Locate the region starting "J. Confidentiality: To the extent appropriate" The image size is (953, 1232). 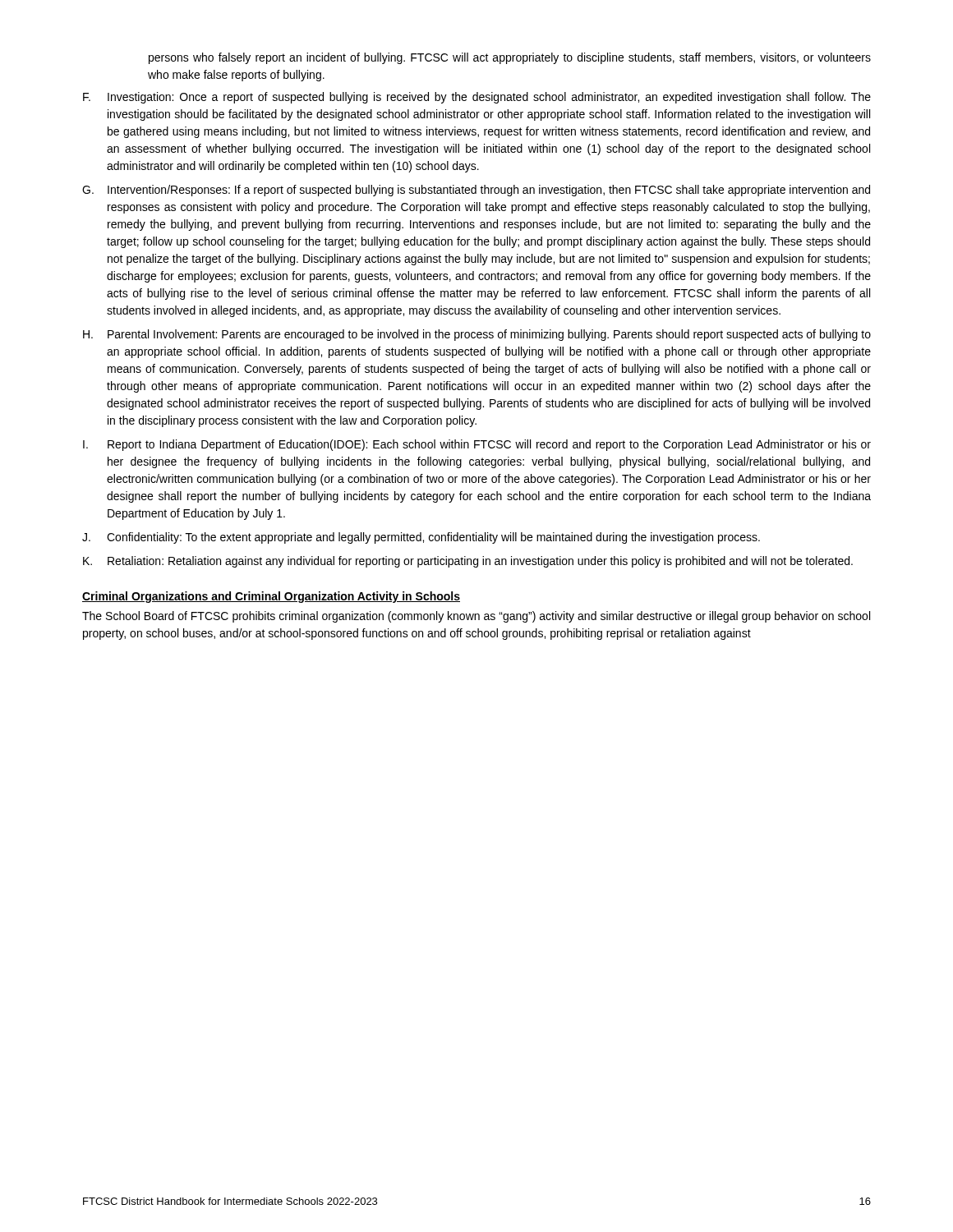point(476,538)
